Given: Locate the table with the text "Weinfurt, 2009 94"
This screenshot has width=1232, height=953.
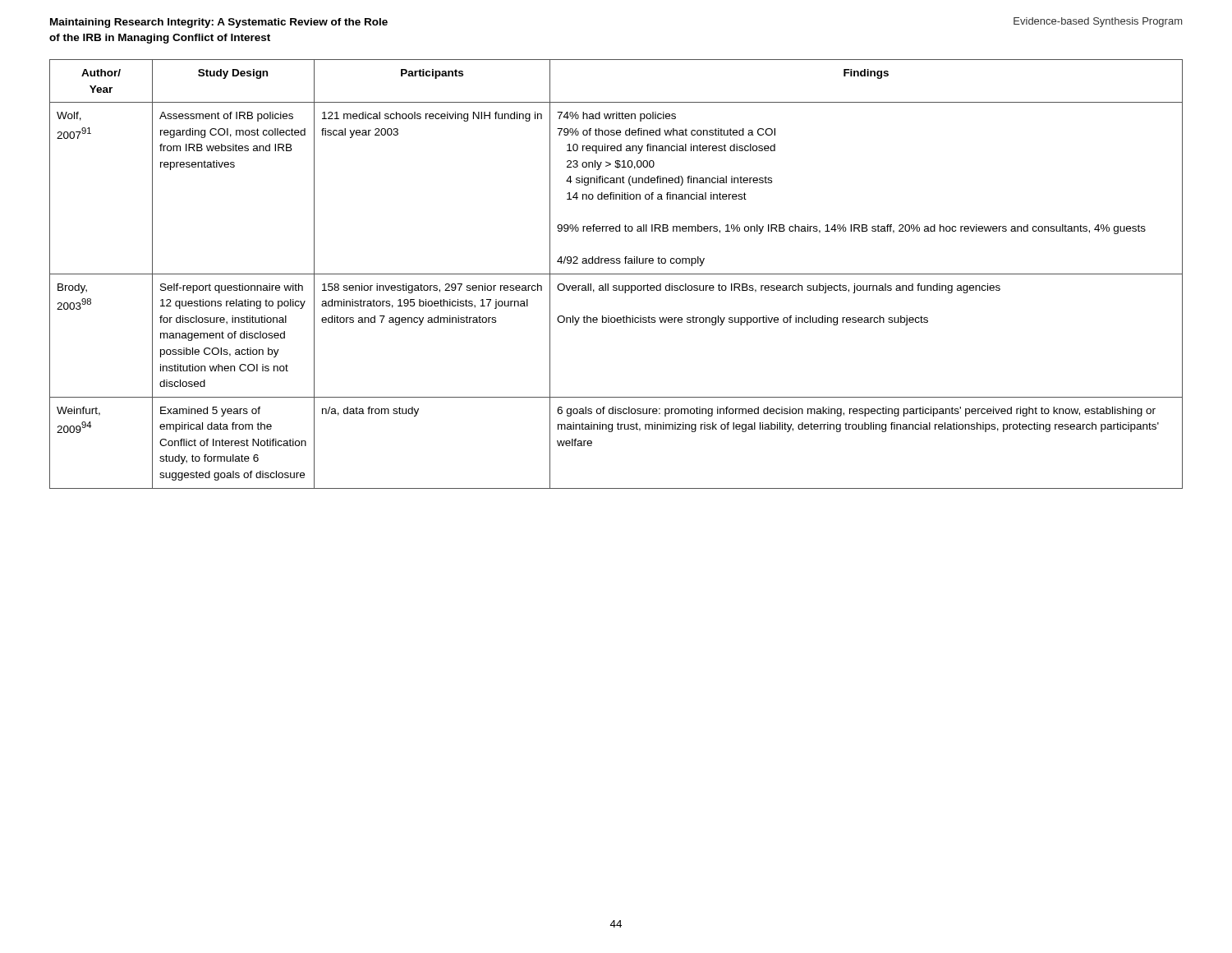Looking at the screenshot, I should pos(616,274).
